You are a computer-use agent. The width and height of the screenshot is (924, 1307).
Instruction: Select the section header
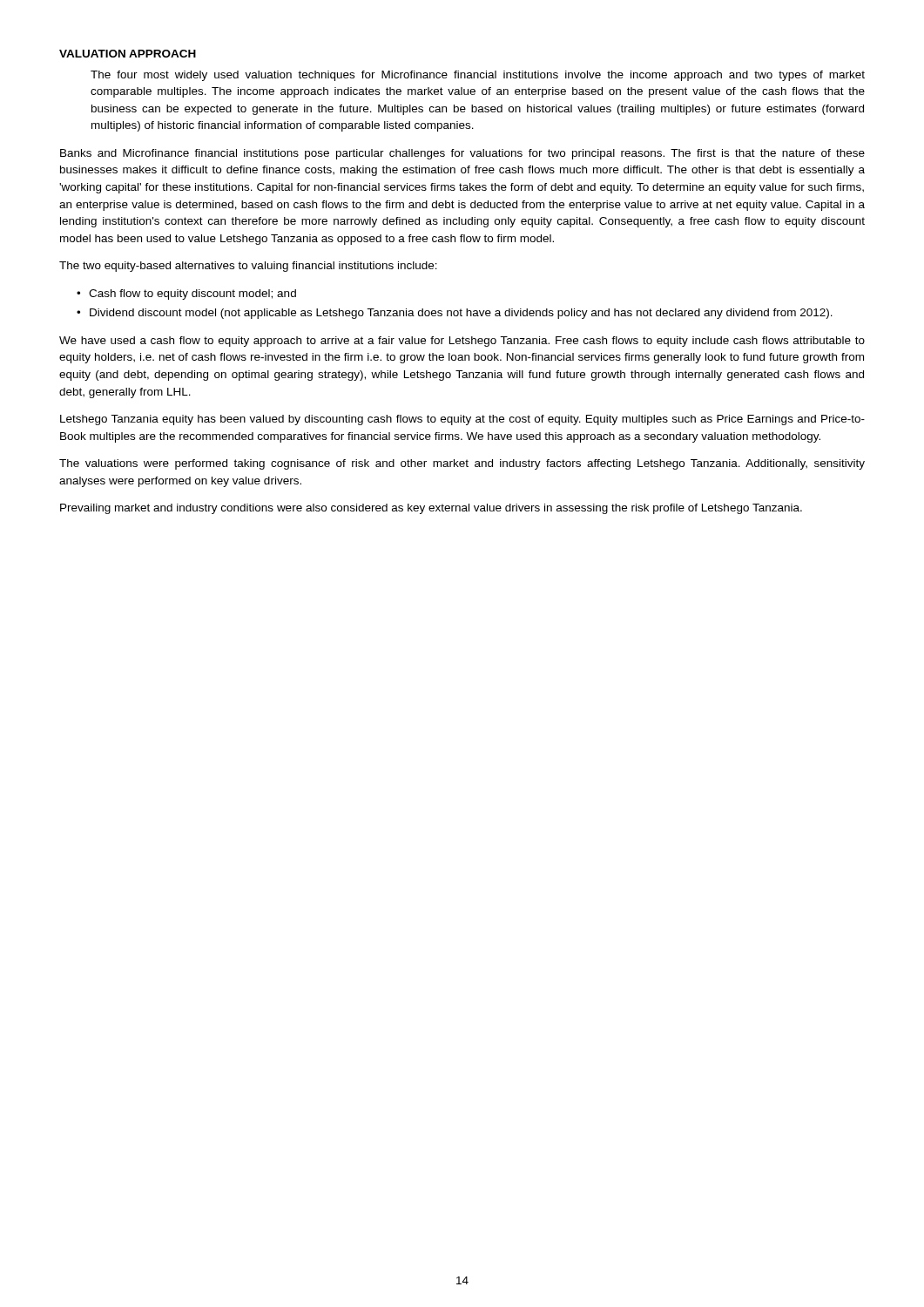coord(128,54)
